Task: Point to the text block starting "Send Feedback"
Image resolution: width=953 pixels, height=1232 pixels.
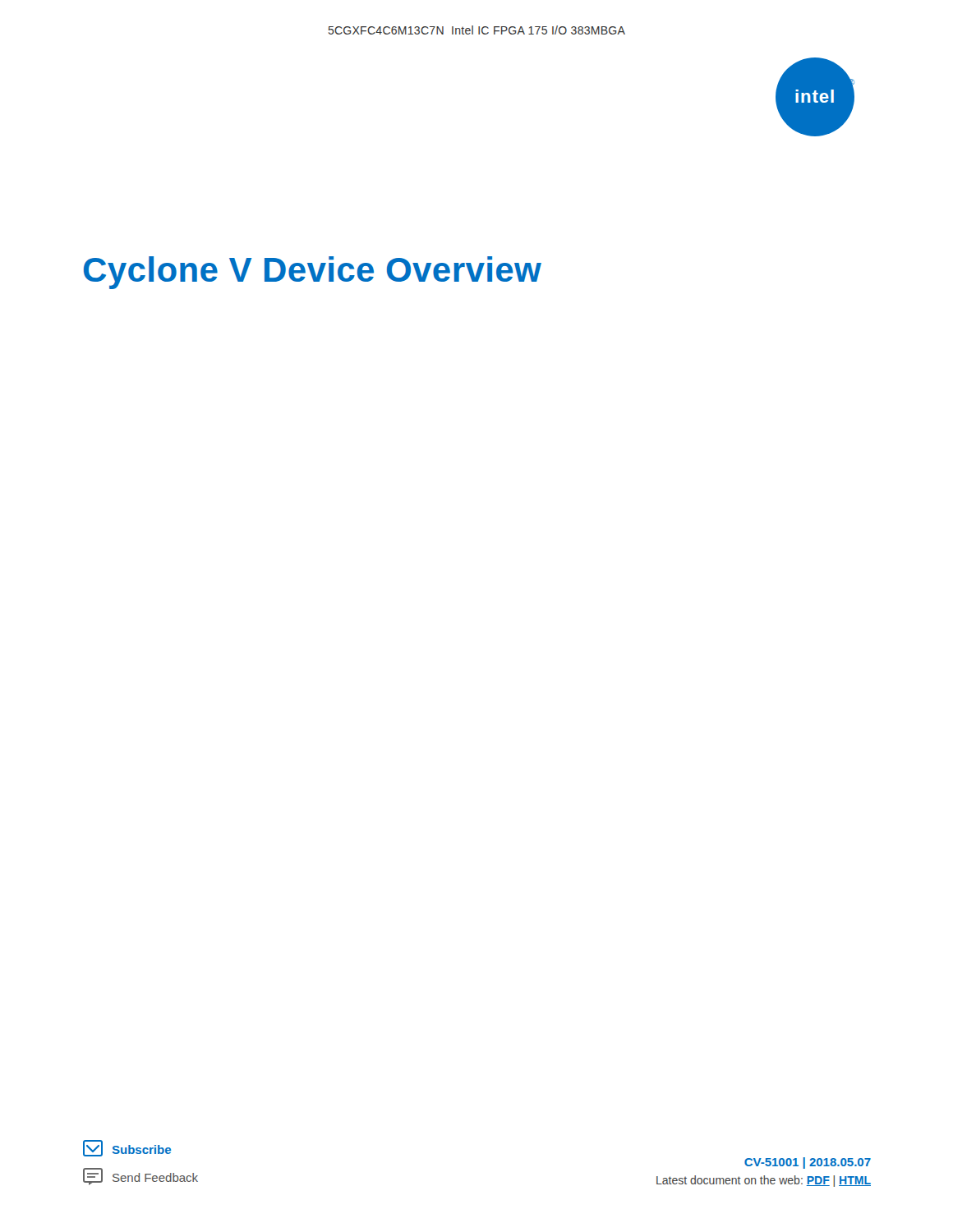Action: [140, 1177]
